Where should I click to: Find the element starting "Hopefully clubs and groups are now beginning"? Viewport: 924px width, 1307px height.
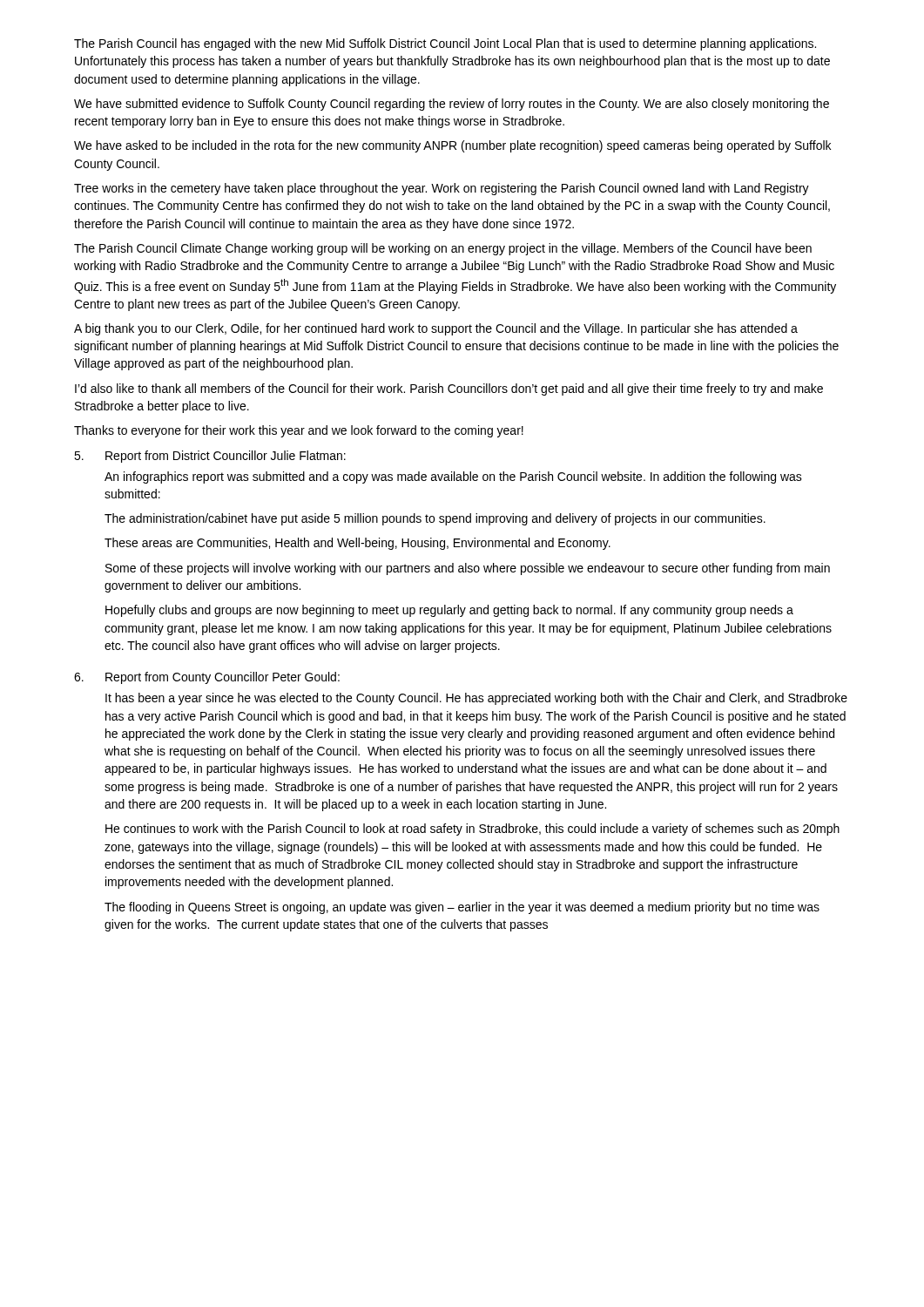pyautogui.click(x=468, y=628)
